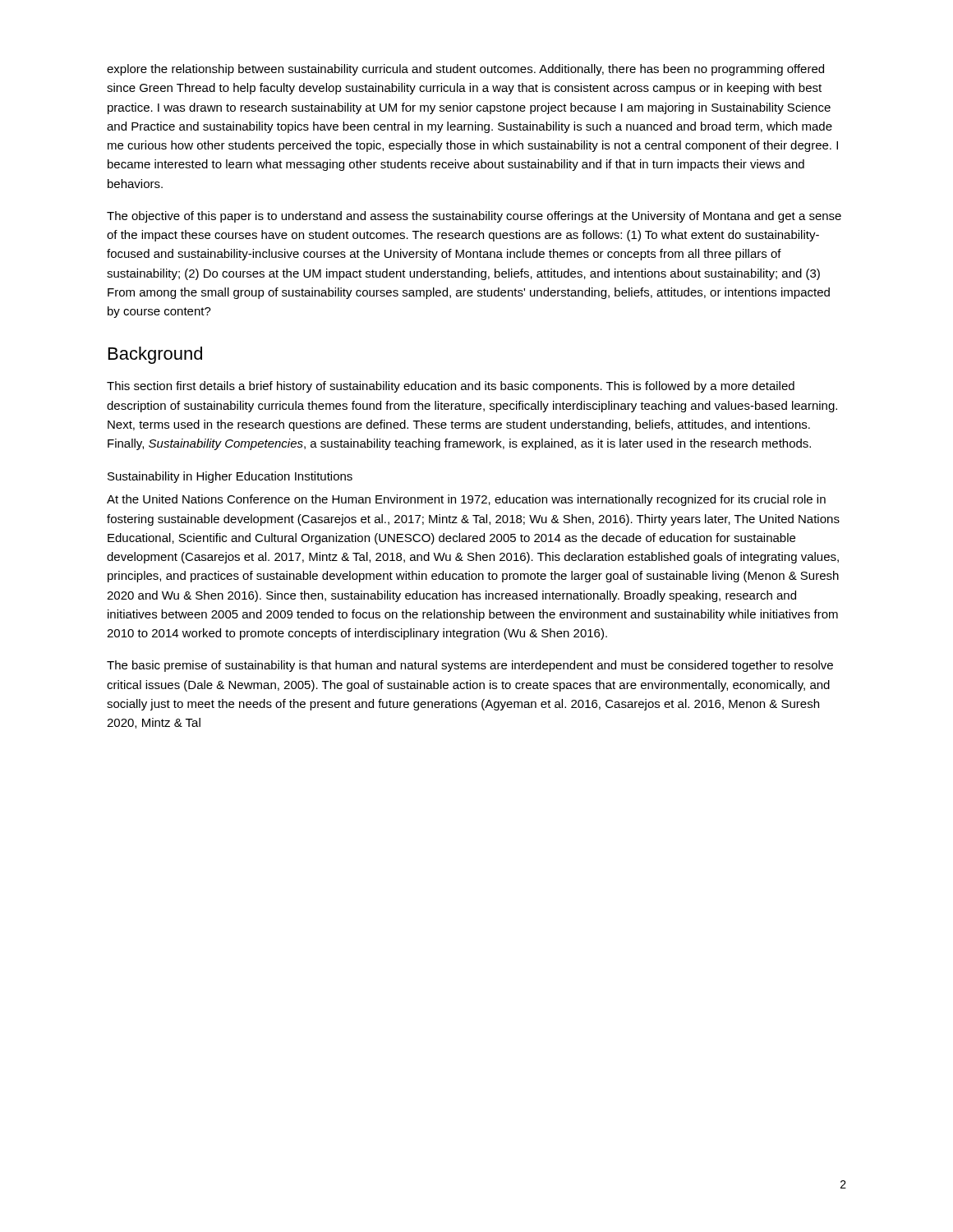Find the passage starting "At the United Nations Conference"
Image resolution: width=953 pixels, height=1232 pixels.
473,566
